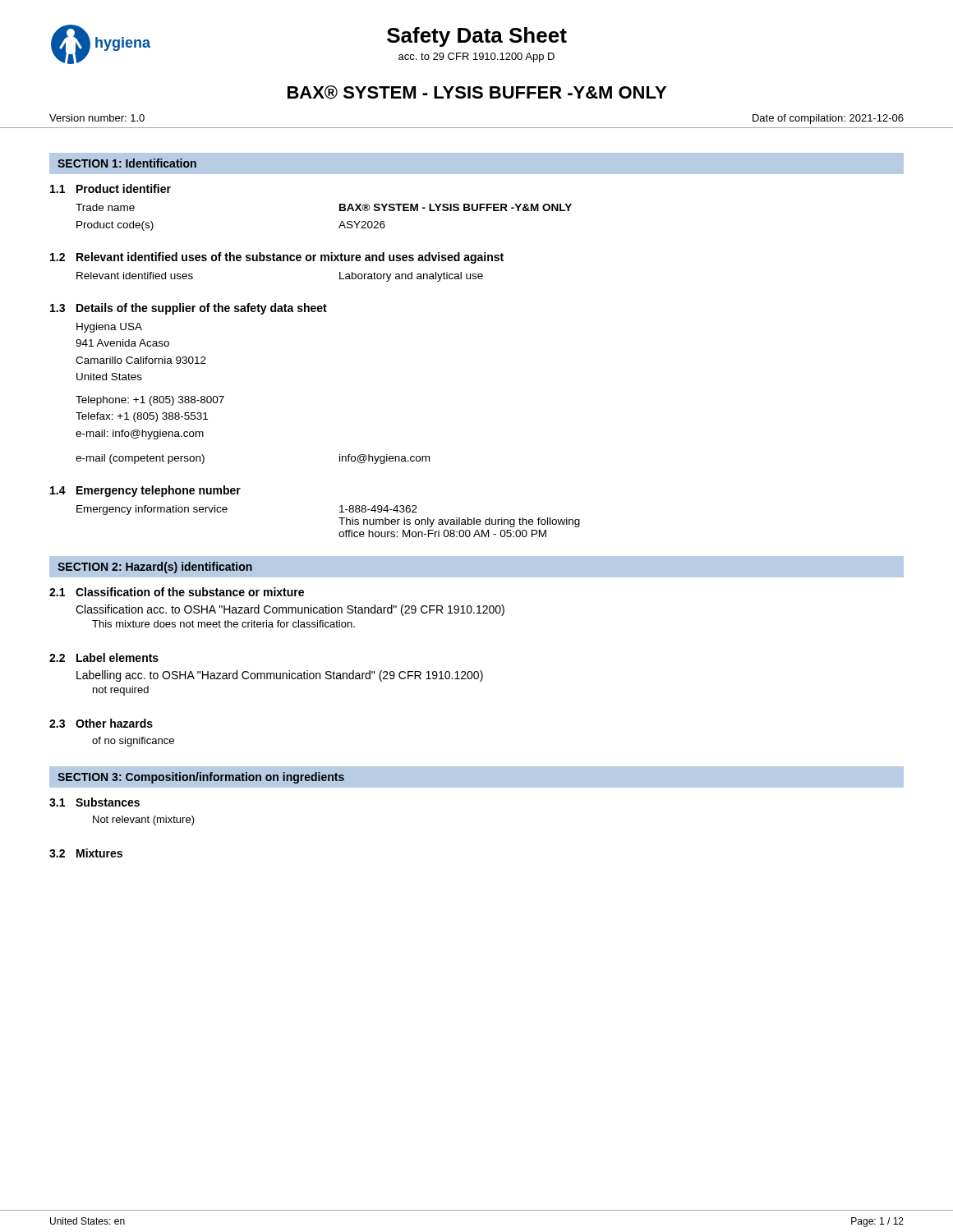The height and width of the screenshot is (1232, 953).
Task: Select the title that says "BAX® SYSTEM - LYSIS"
Action: tap(476, 93)
